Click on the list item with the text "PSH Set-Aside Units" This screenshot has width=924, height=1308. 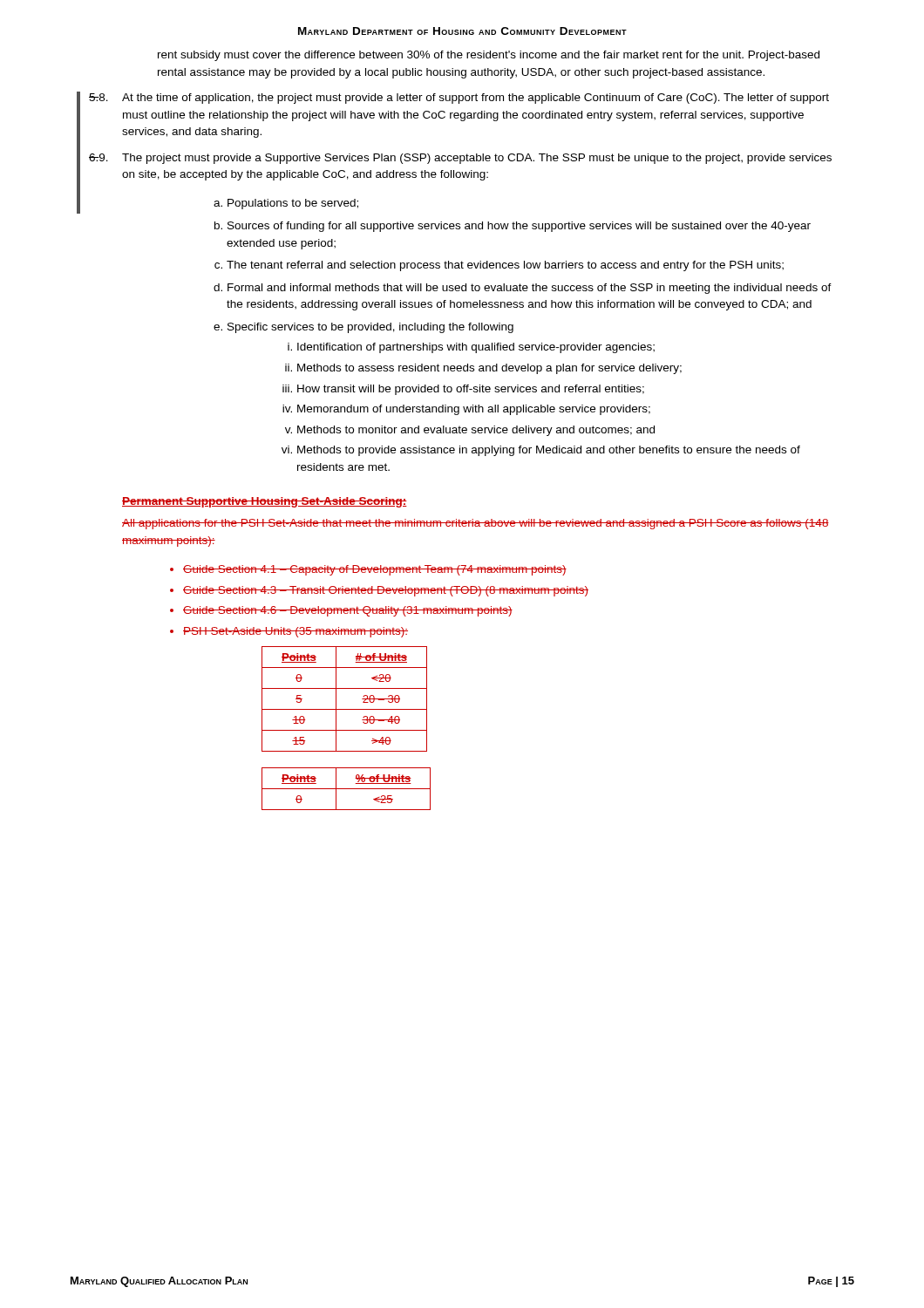tap(296, 631)
